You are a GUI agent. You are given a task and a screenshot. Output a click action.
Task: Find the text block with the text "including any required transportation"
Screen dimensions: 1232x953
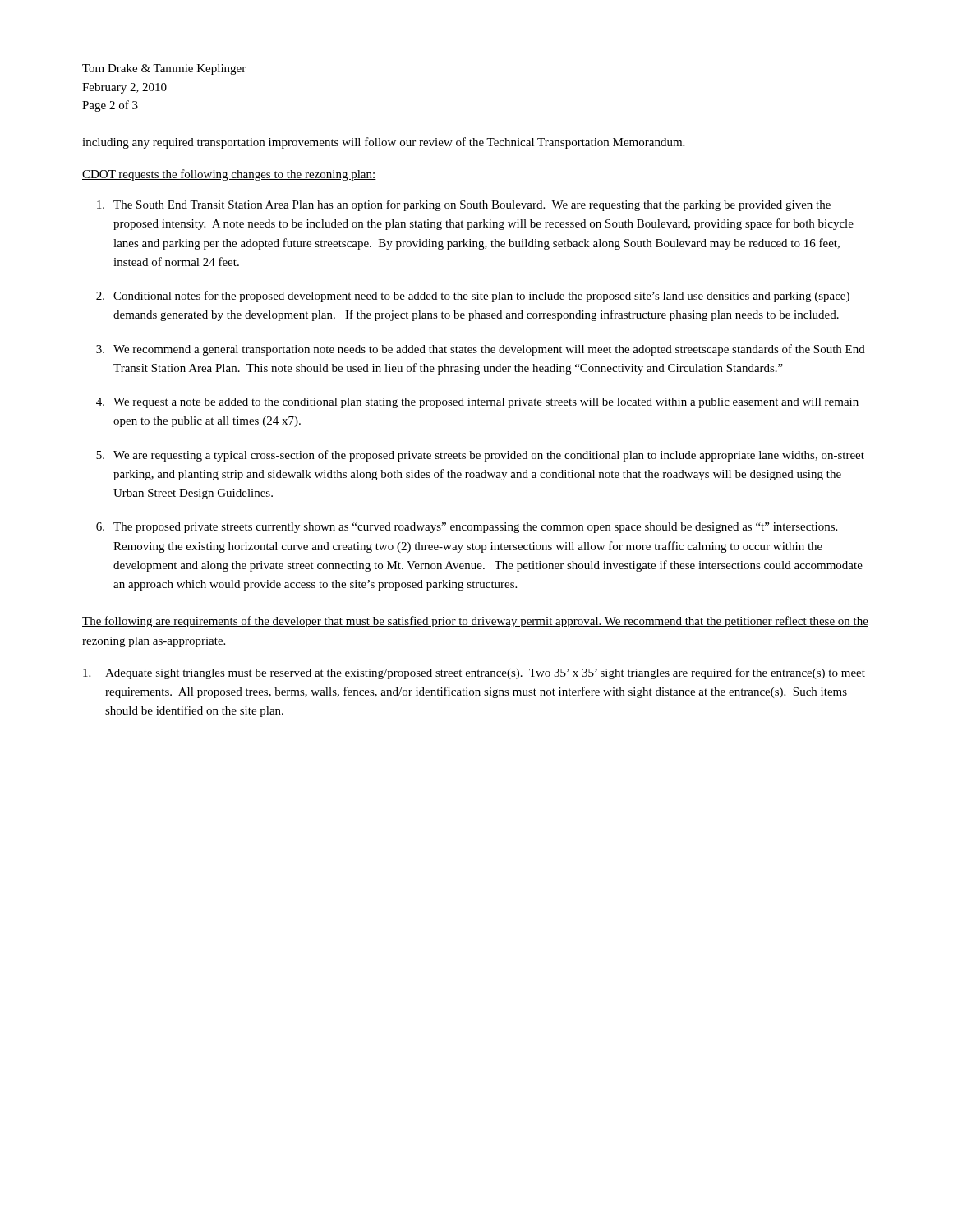point(384,142)
